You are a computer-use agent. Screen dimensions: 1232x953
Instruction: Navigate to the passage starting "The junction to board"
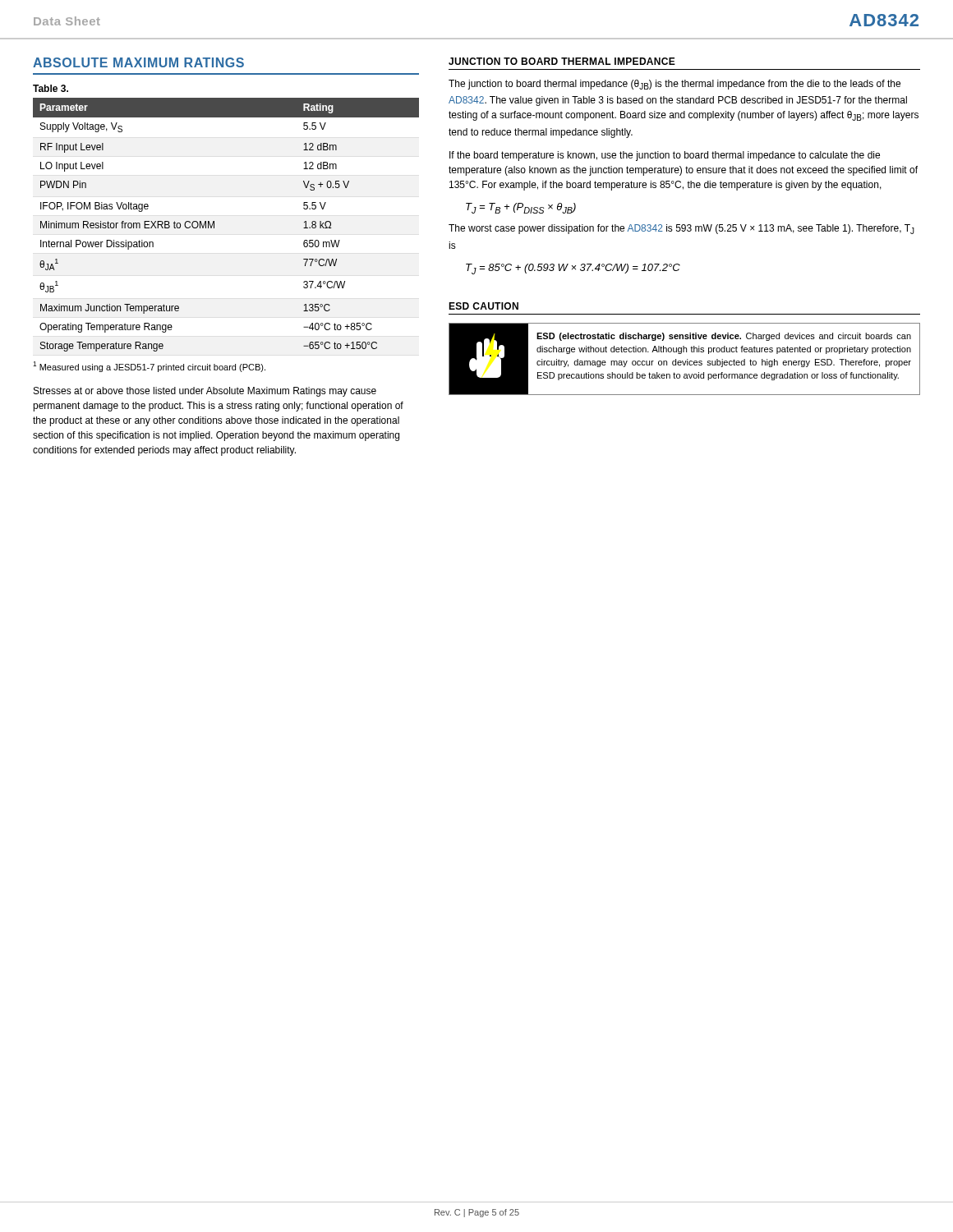684,108
